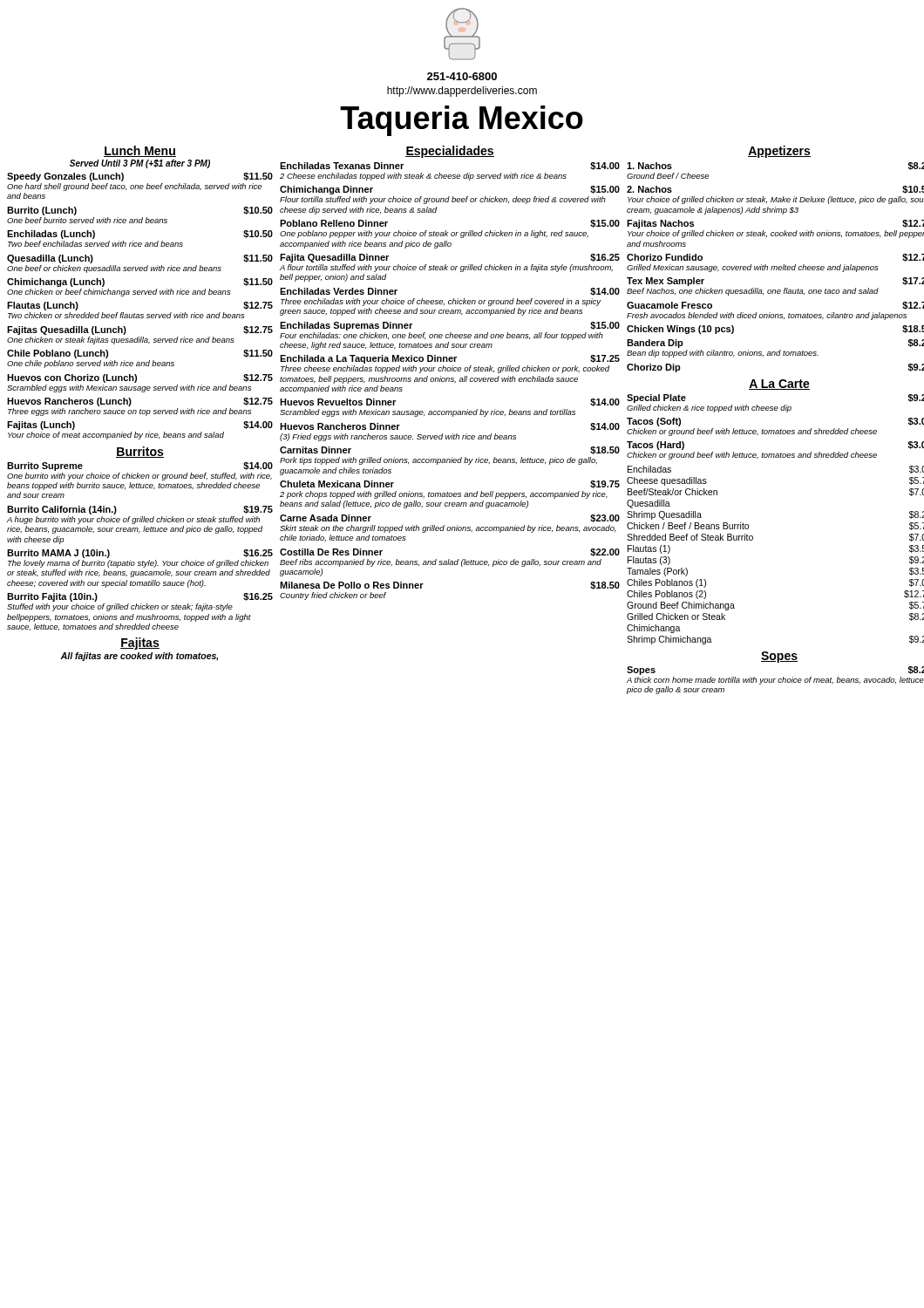
Task: Select the list item with the text "Shrimp Chimichanga$9.25"
Action: 671,640
